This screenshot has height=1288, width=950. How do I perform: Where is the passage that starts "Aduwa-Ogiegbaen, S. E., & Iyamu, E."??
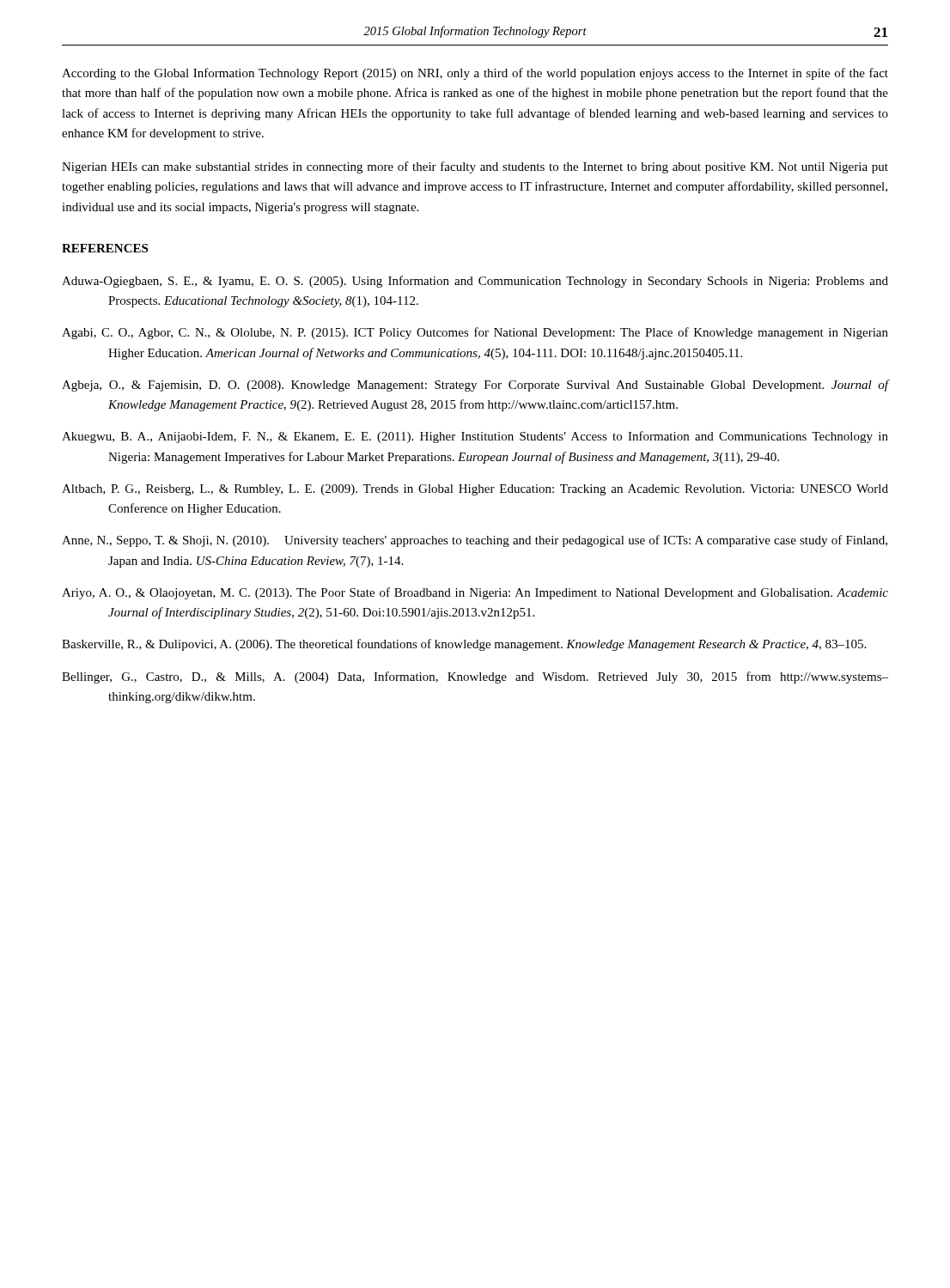coord(475,291)
